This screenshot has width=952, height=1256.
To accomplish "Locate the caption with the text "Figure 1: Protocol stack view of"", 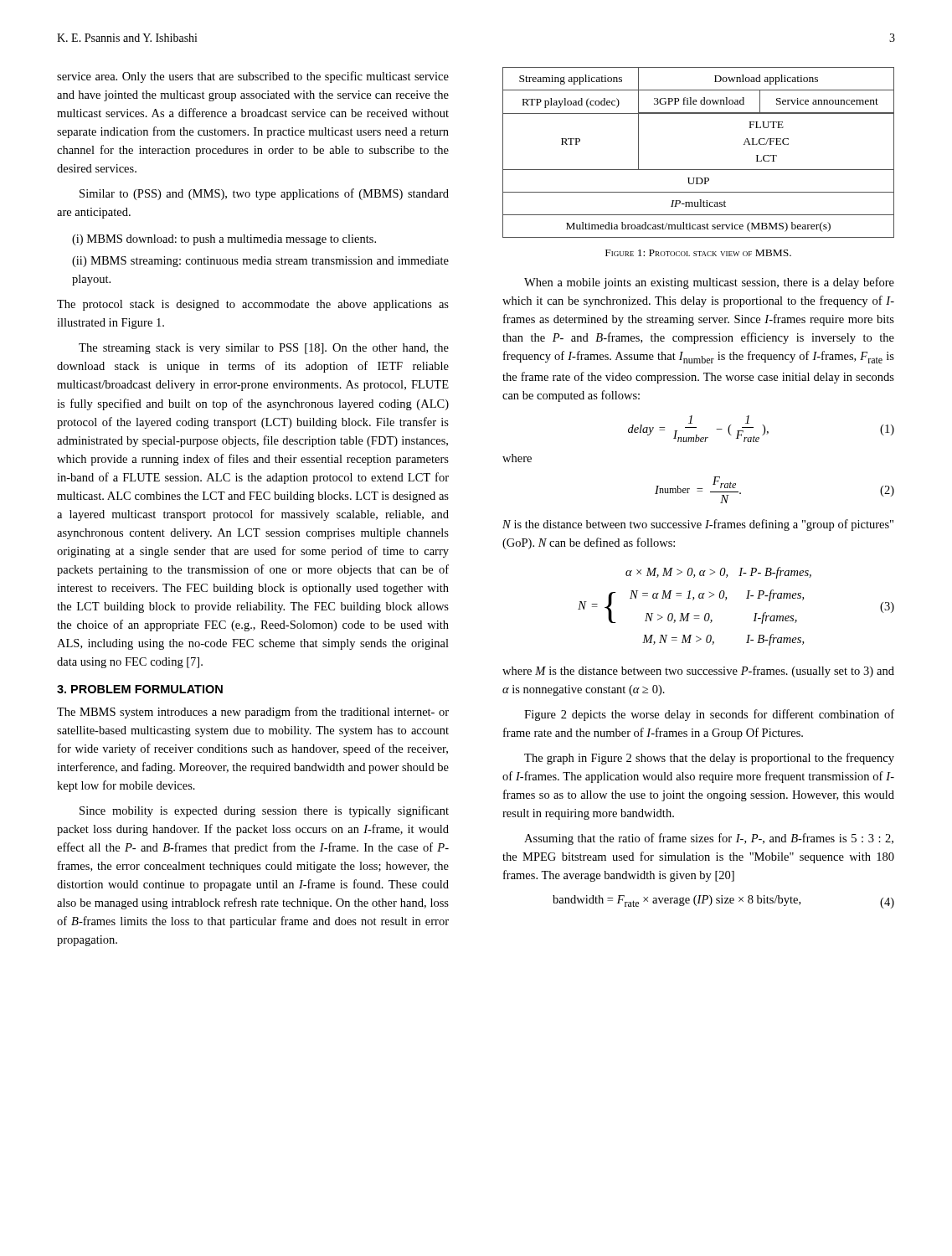I will (x=698, y=252).
